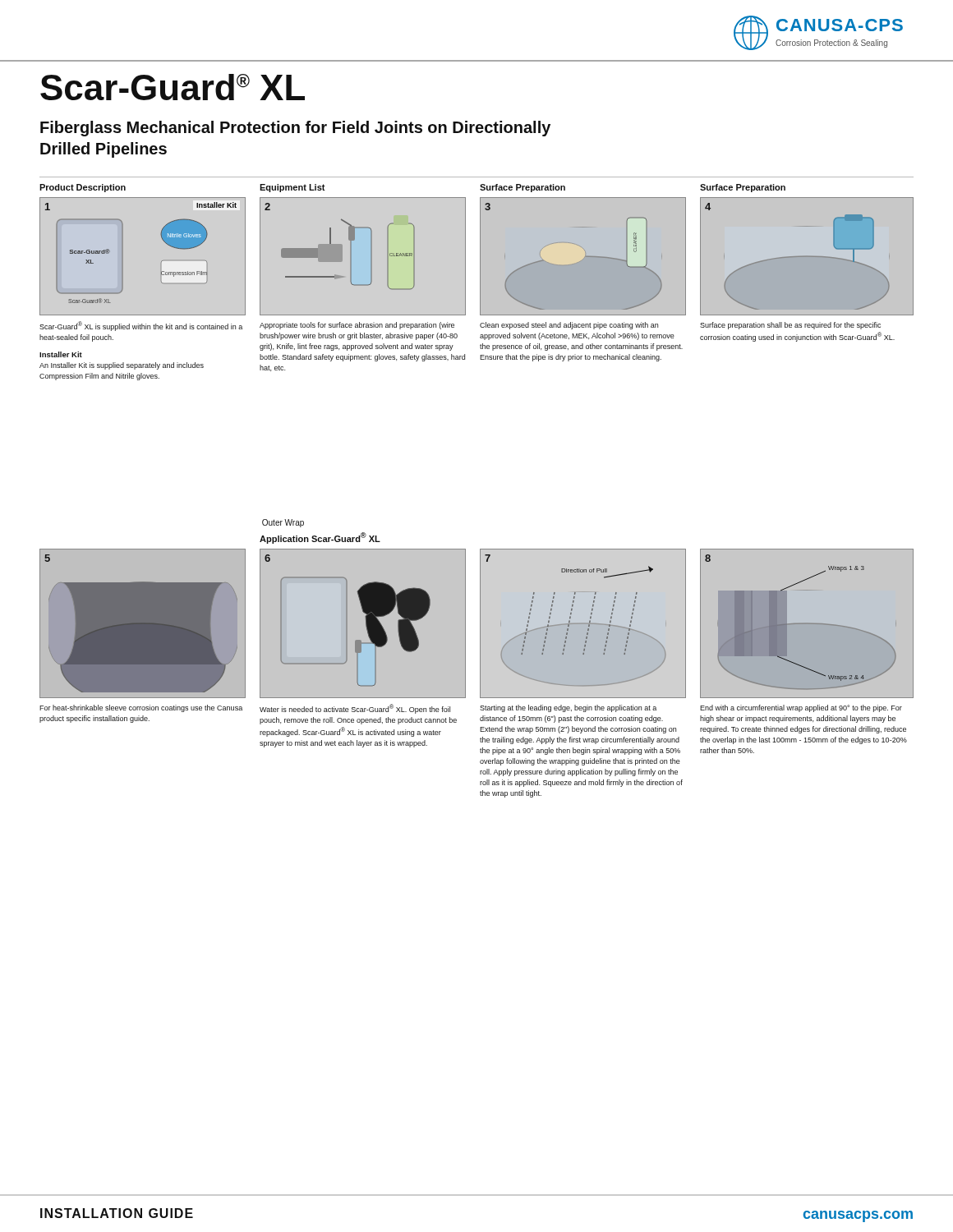Select the text block starting "Installer Kit"
This screenshot has height=1232, width=953.
pyautogui.click(x=61, y=355)
